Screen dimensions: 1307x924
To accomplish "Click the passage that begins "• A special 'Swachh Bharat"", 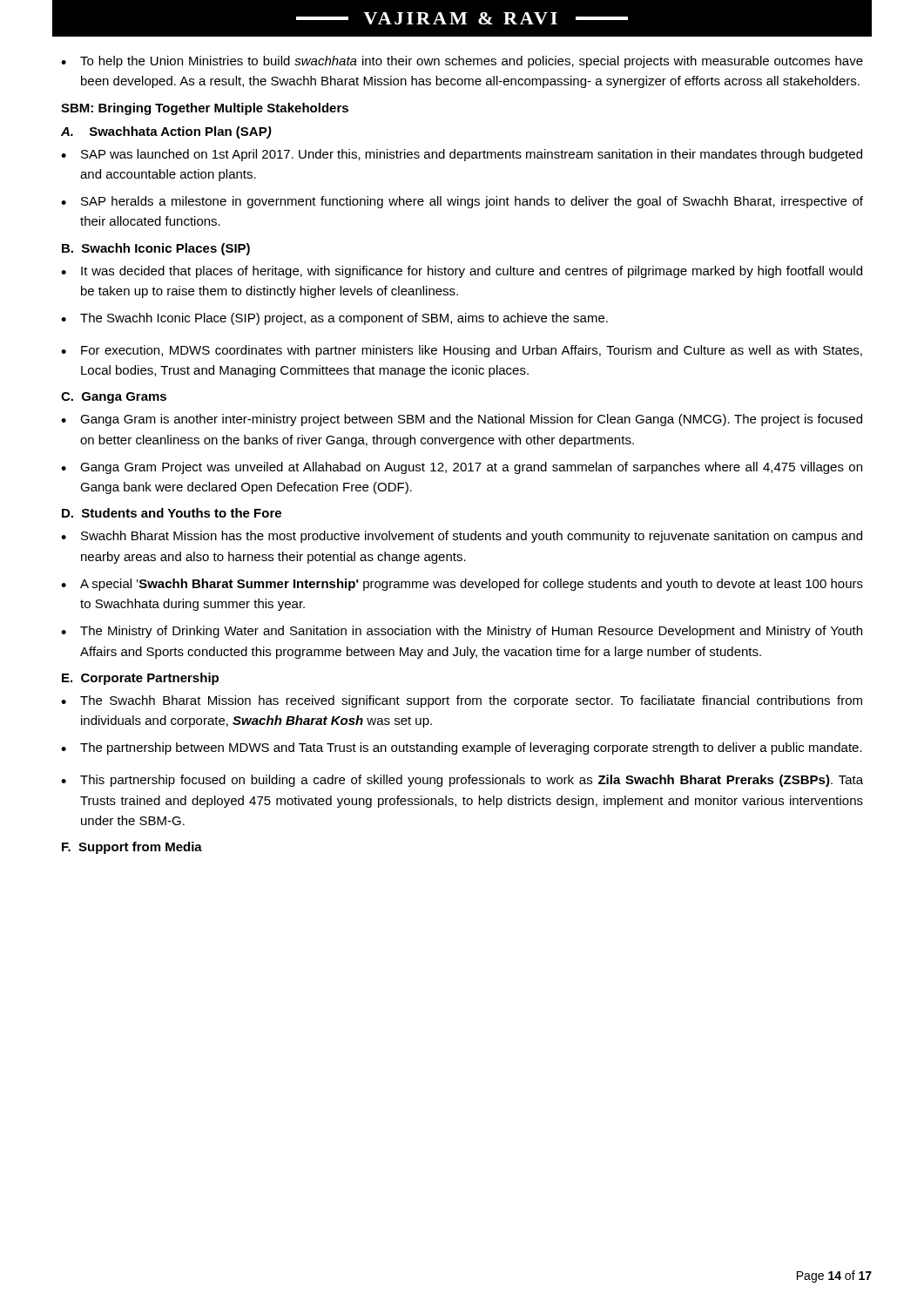I will 462,594.
